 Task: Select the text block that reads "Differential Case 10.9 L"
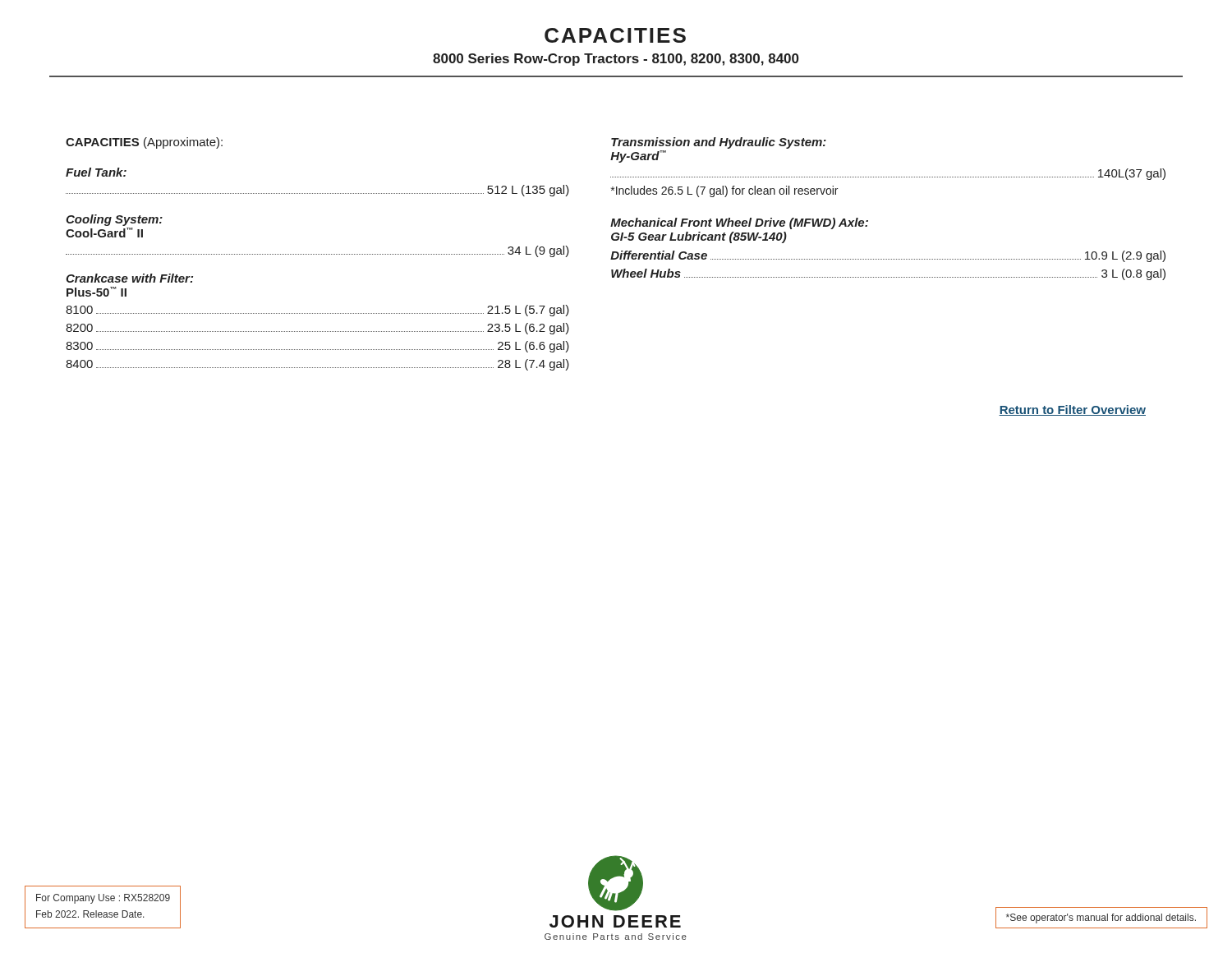(888, 255)
